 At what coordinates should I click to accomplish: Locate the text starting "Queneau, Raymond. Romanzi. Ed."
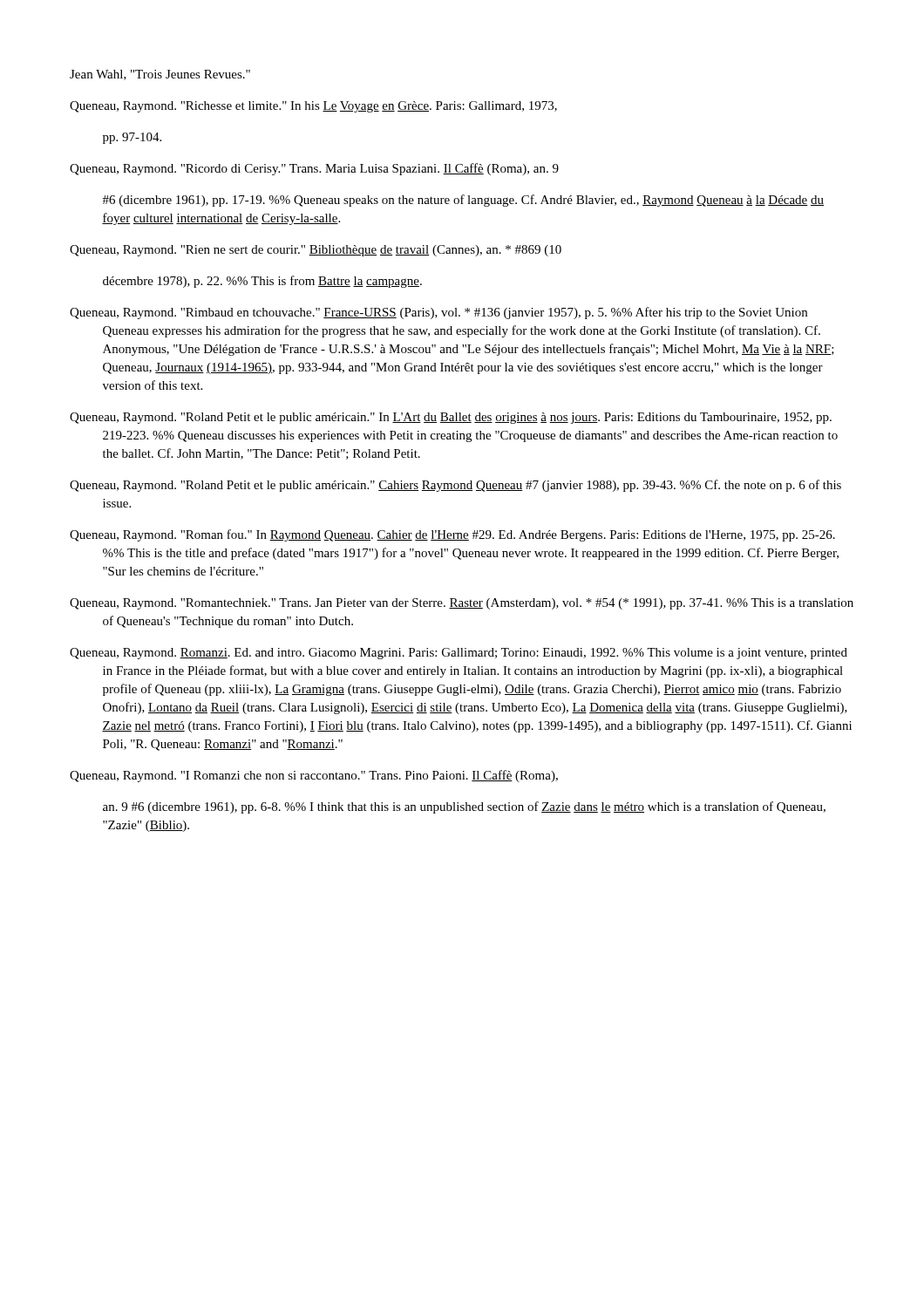tap(462, 698)
